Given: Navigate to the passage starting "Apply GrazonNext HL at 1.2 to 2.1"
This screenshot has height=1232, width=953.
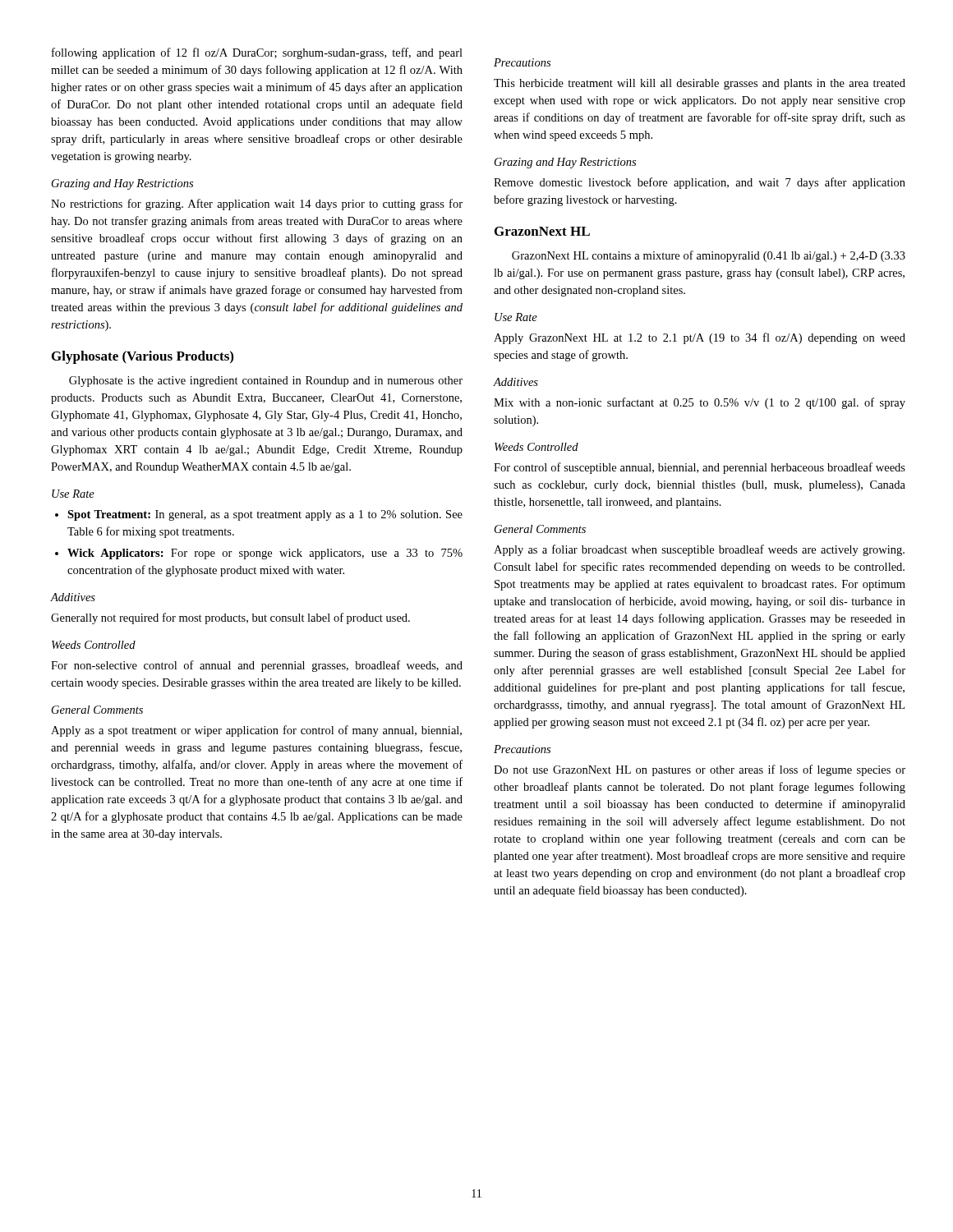Looking at the screenshot, I should tap(700, 346).
